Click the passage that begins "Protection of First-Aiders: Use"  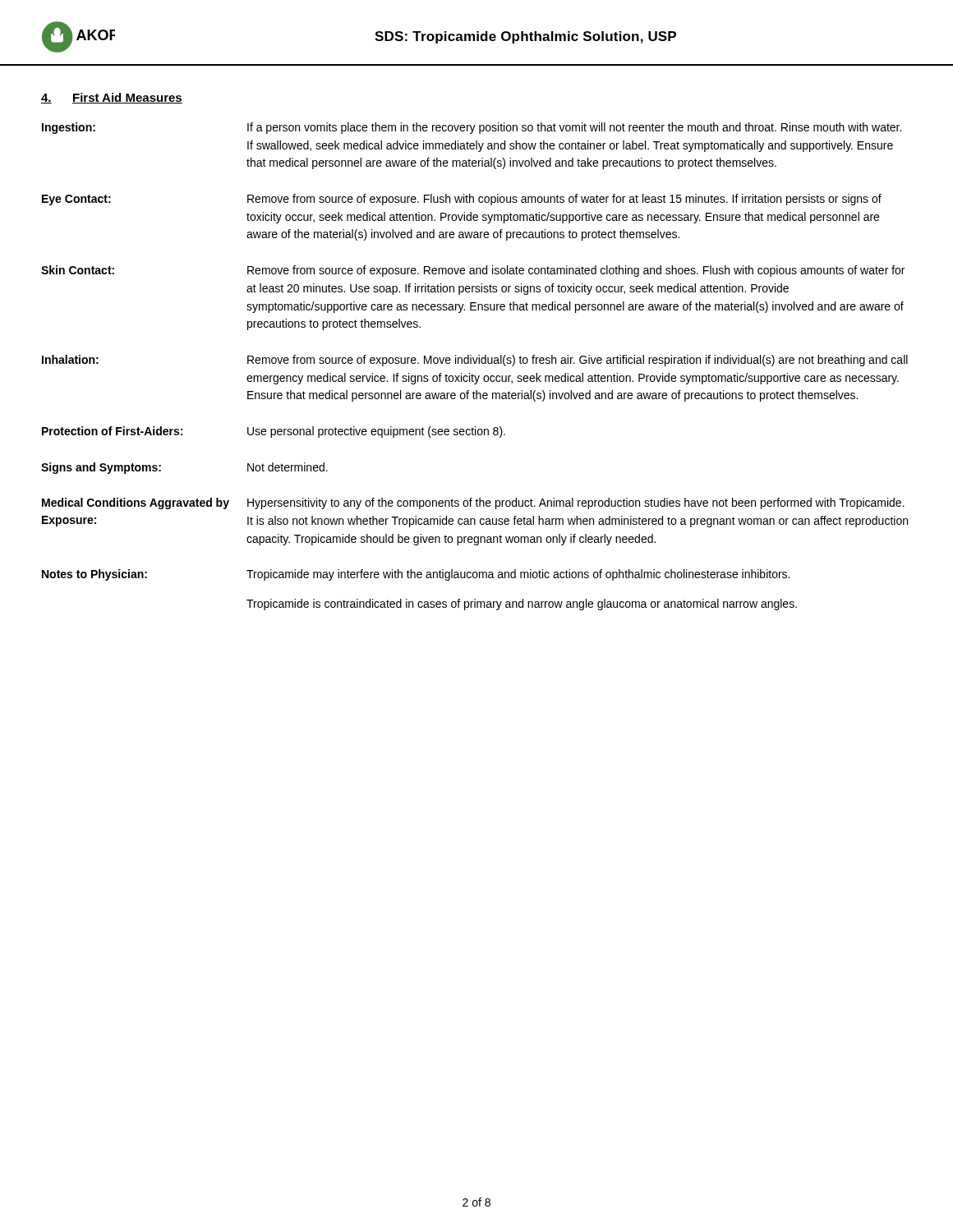476,432
